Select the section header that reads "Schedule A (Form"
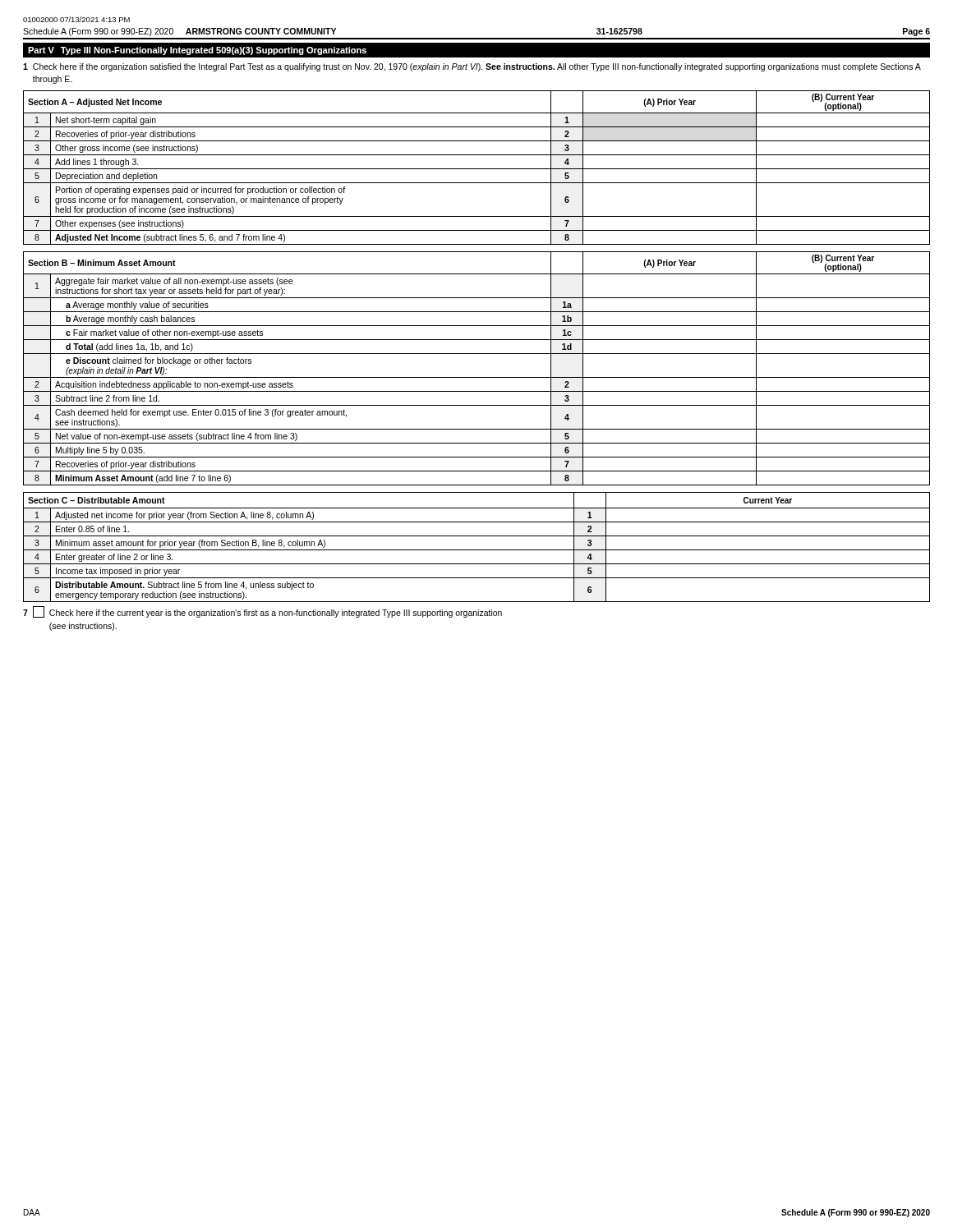 pos(476,31)
